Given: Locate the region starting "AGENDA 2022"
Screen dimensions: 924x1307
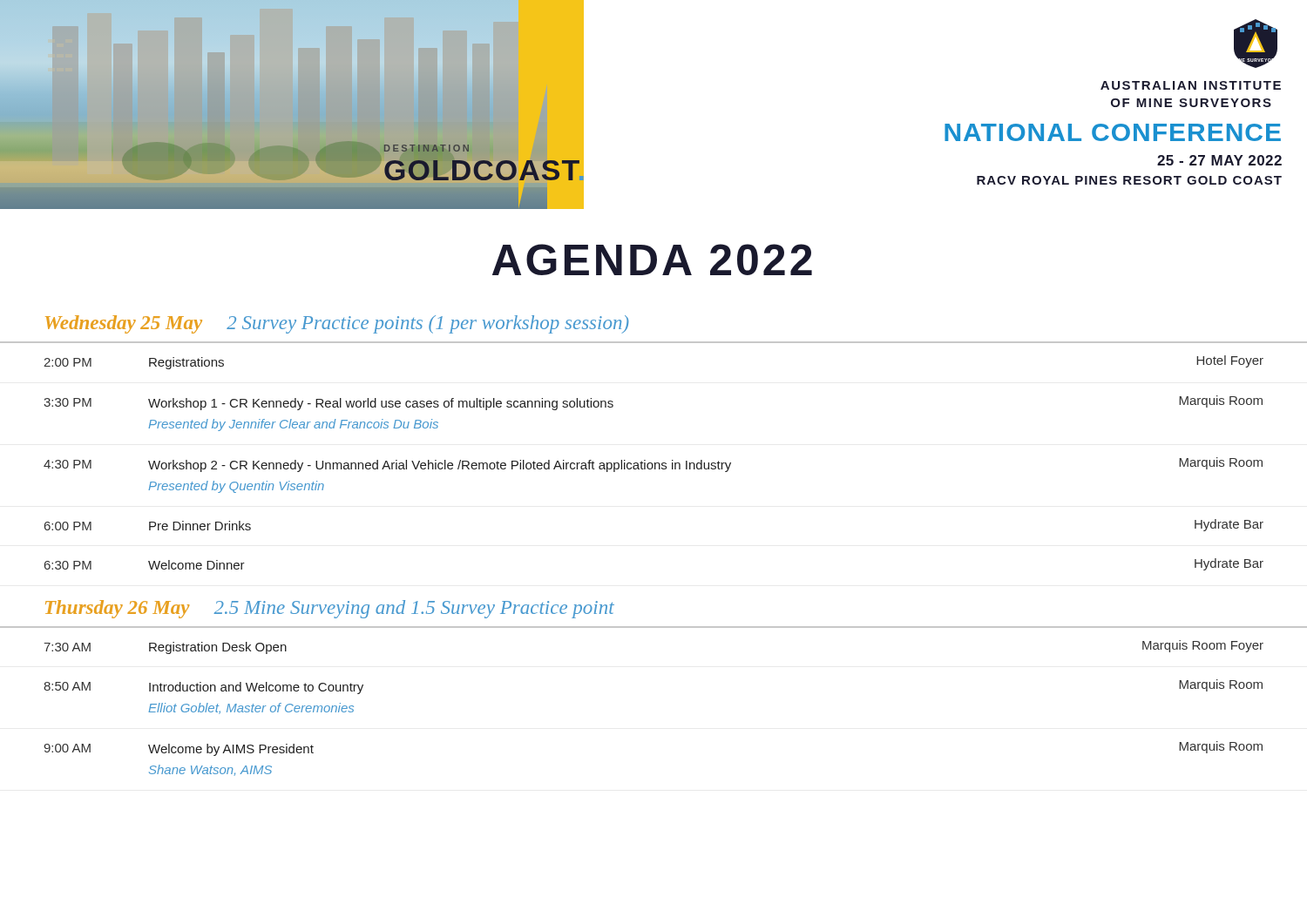Looking at the screenshot, I should 654,260.
